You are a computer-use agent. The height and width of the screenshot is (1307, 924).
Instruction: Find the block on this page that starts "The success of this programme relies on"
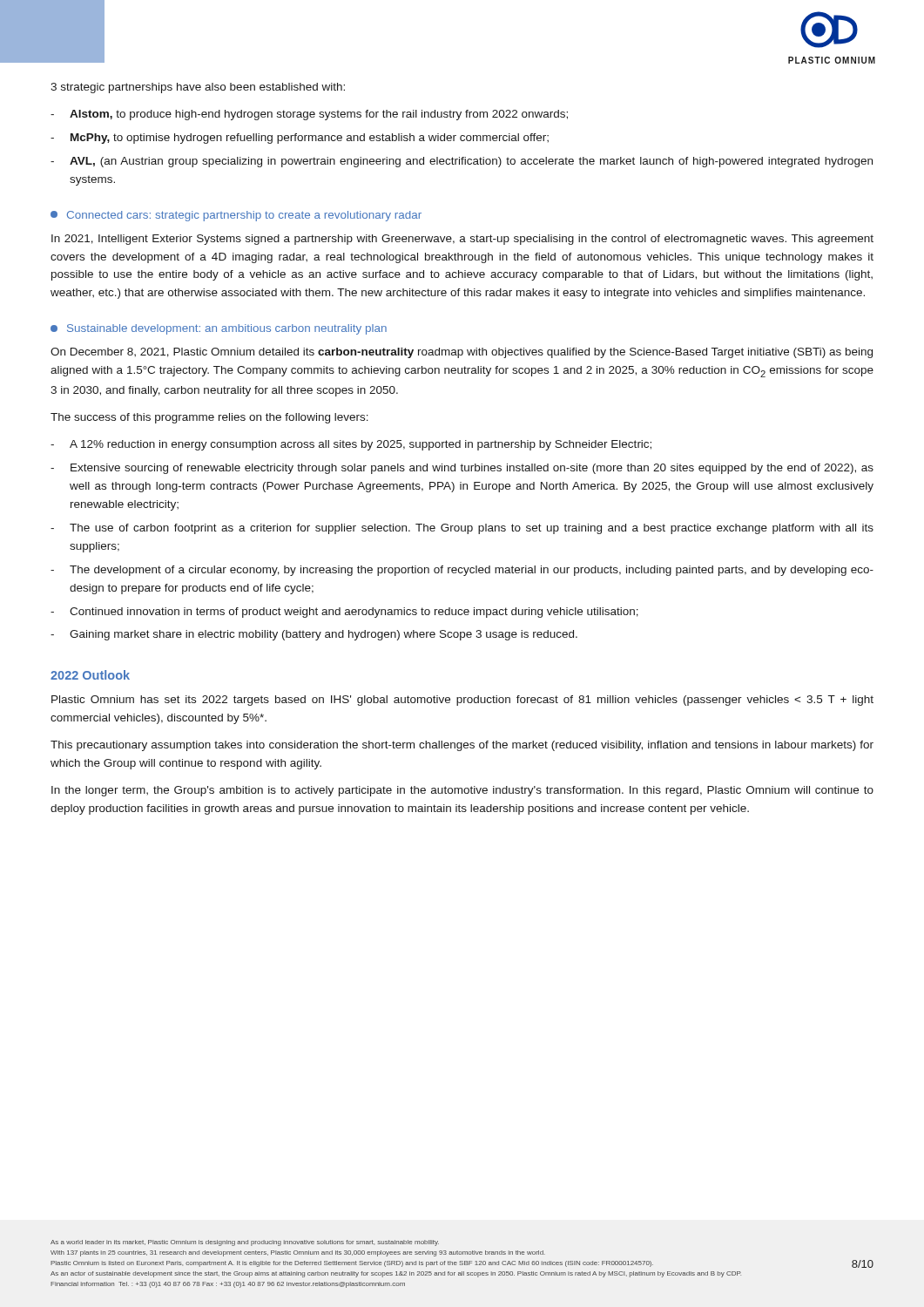(x=210, y=417)
